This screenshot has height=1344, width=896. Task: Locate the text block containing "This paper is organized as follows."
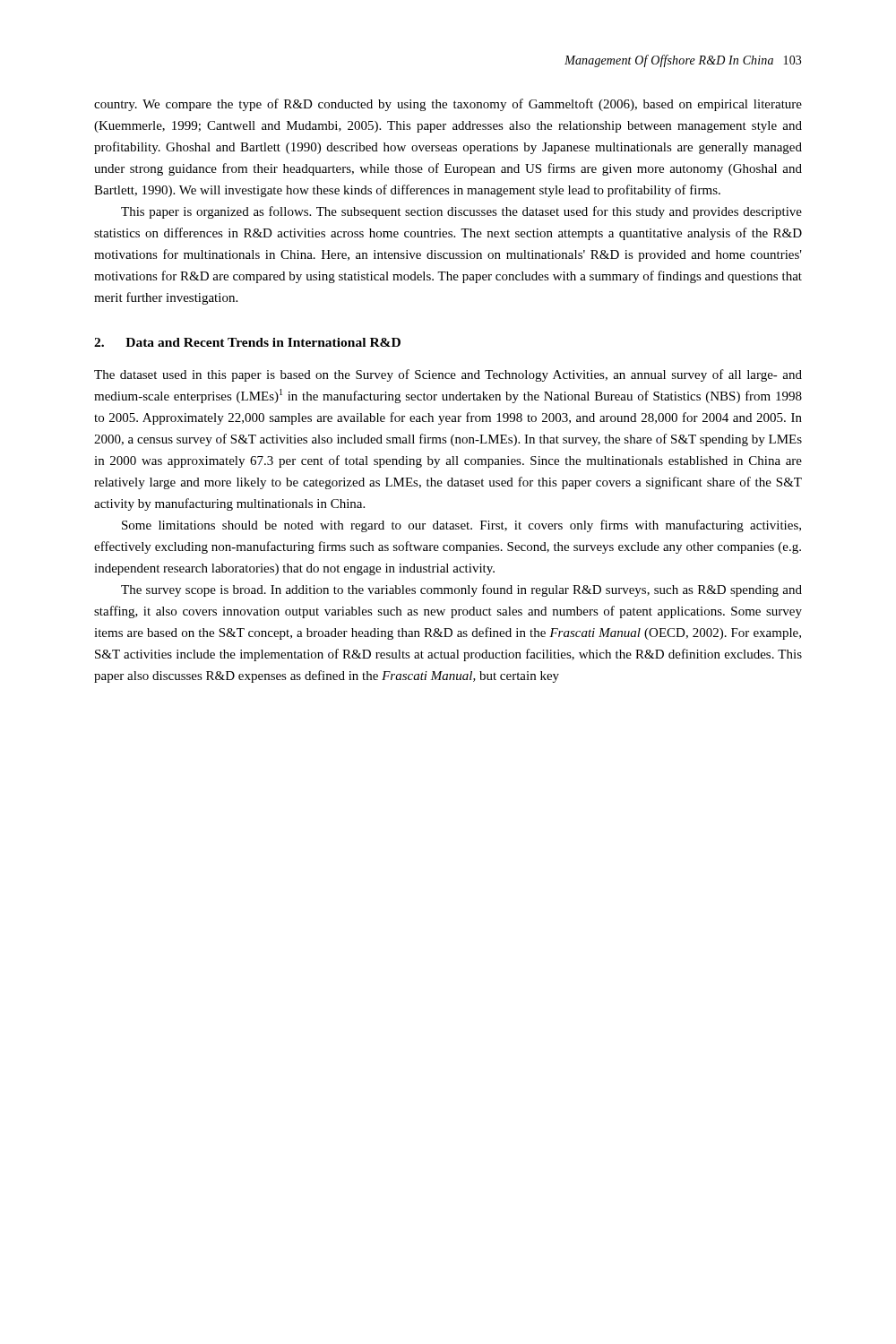(448, 254)
